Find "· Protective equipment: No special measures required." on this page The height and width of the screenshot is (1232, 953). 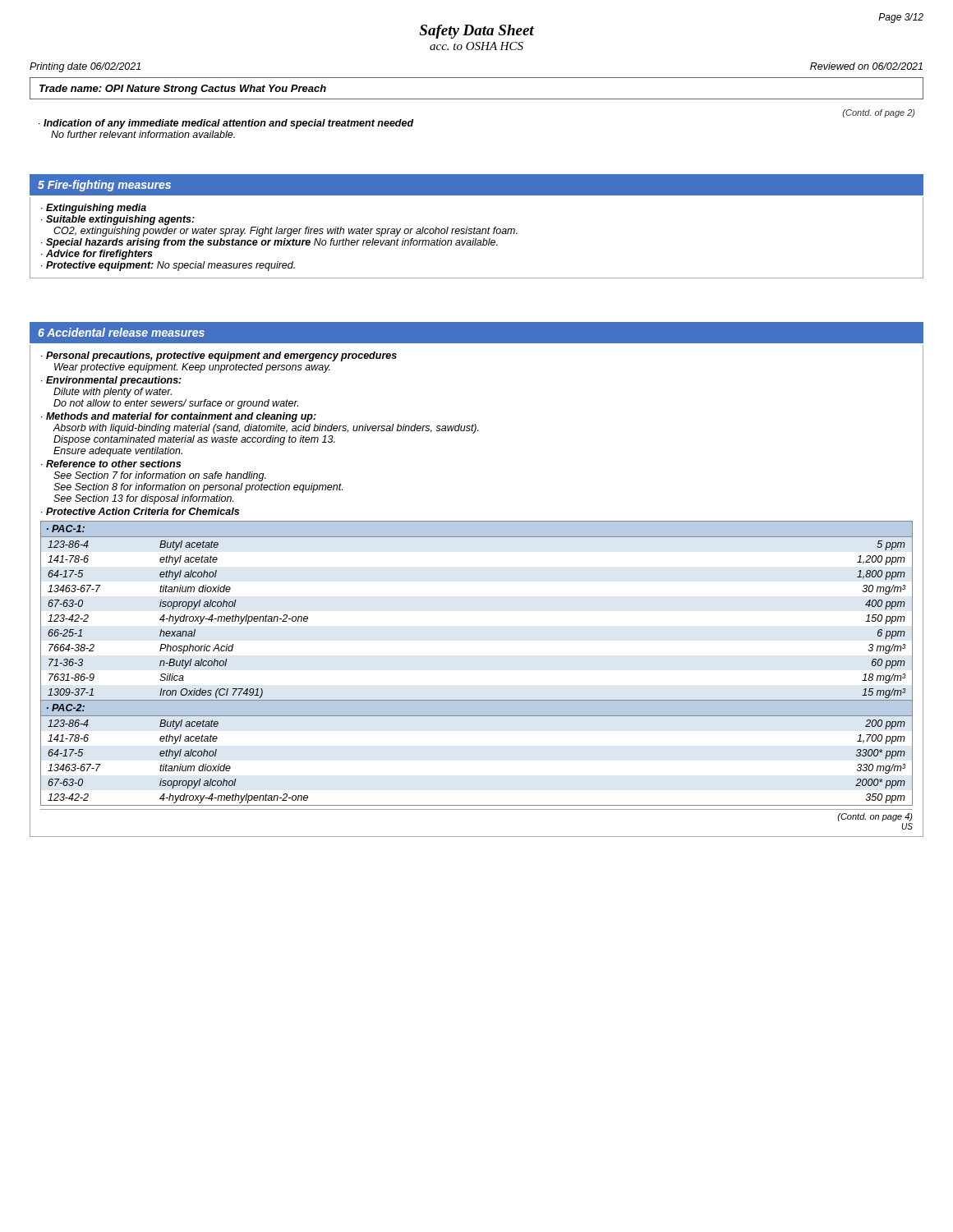coord(168,265)
